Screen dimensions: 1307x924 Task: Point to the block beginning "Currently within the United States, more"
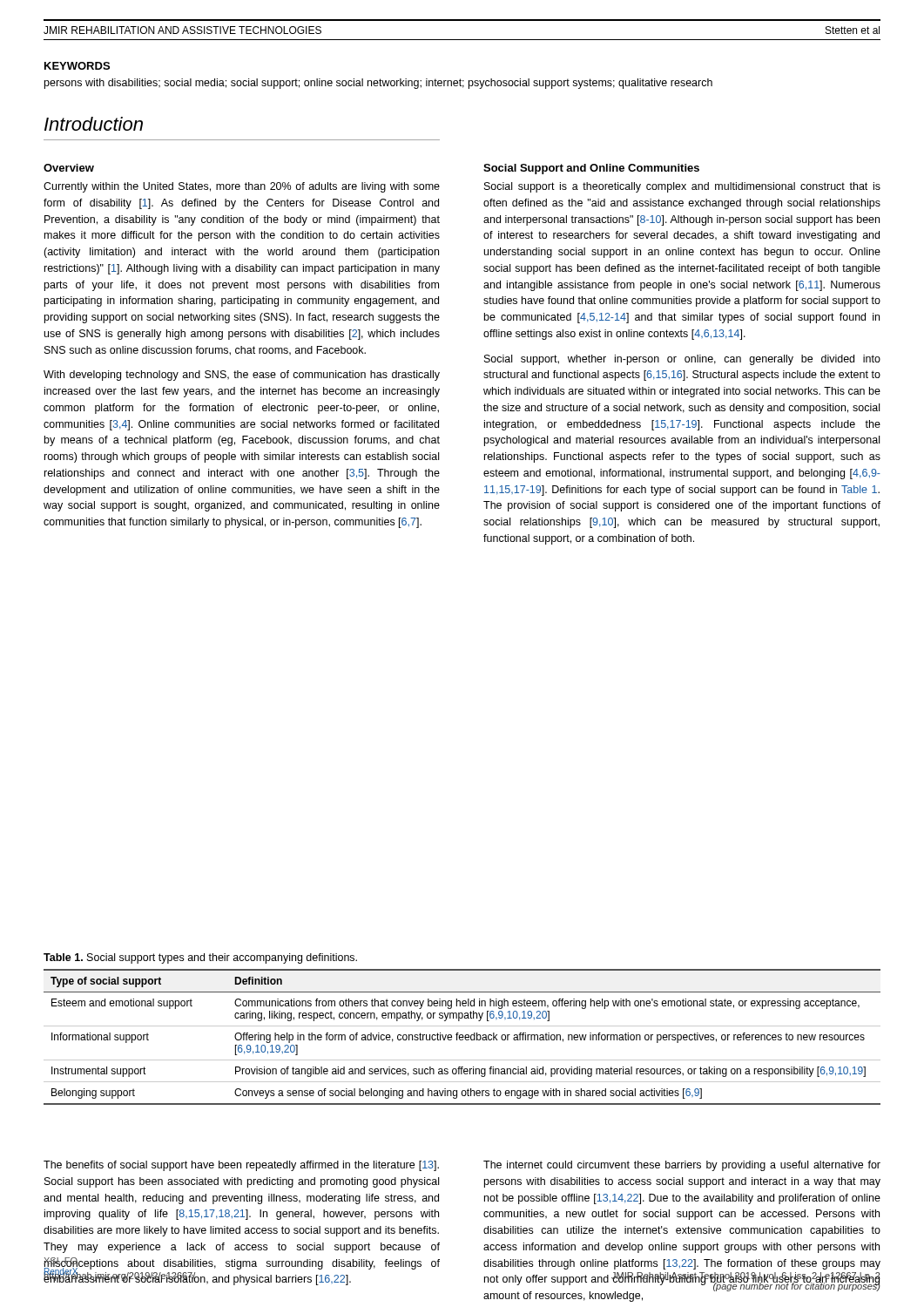coord(242,268)
